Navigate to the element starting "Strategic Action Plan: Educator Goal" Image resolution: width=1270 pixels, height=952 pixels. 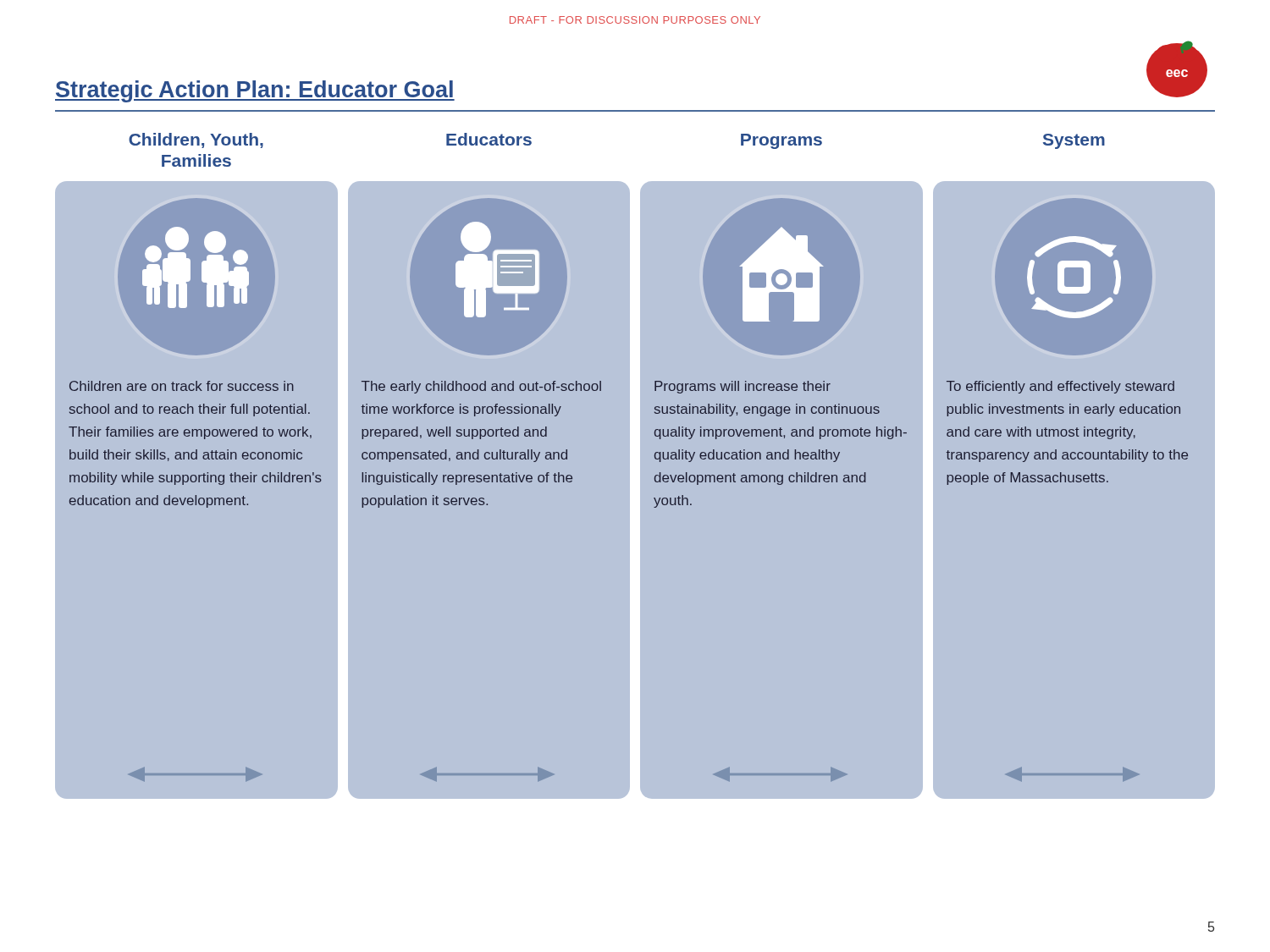click(255, 90)
